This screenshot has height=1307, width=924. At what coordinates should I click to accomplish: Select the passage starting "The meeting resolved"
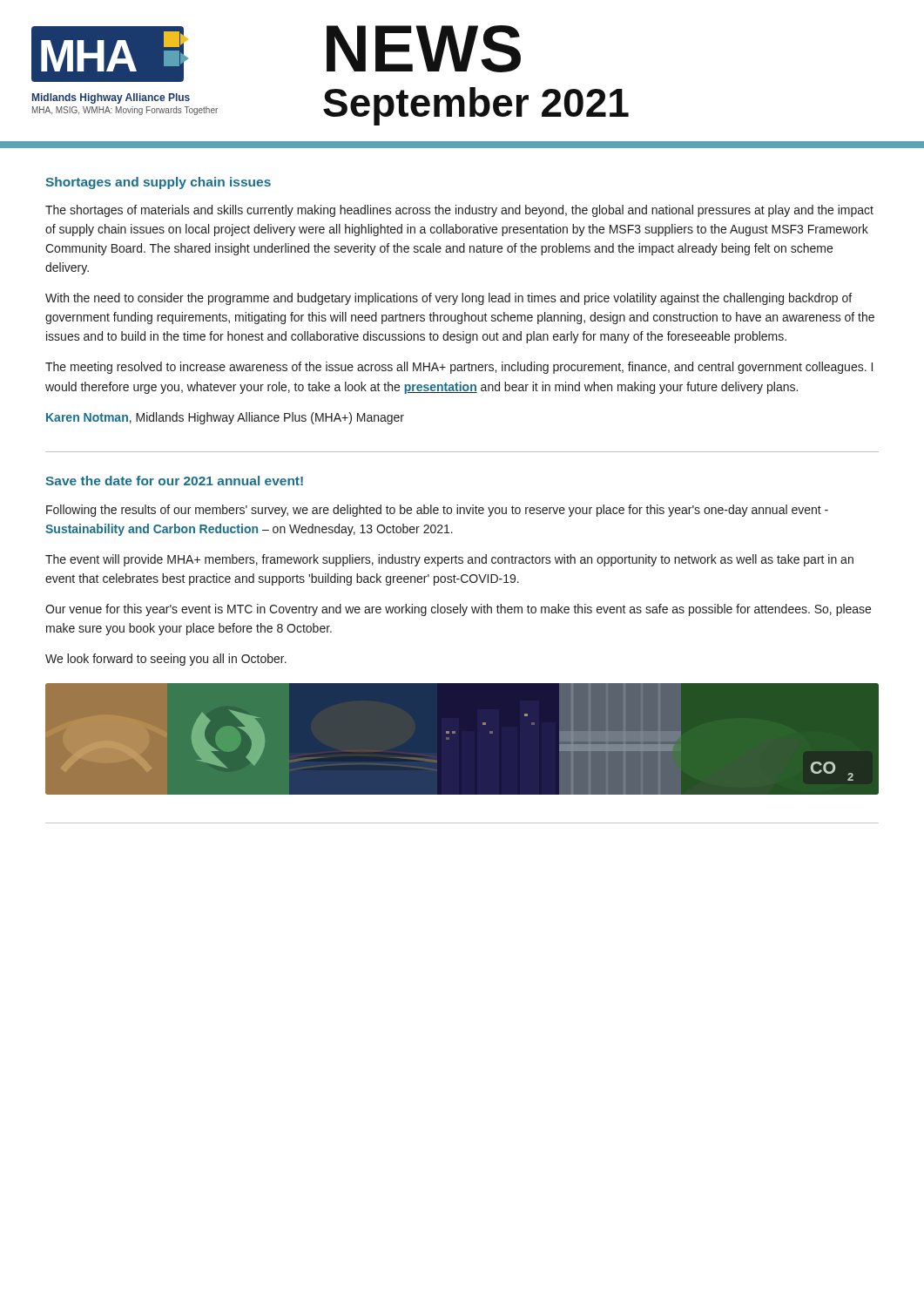click(460, 377)
